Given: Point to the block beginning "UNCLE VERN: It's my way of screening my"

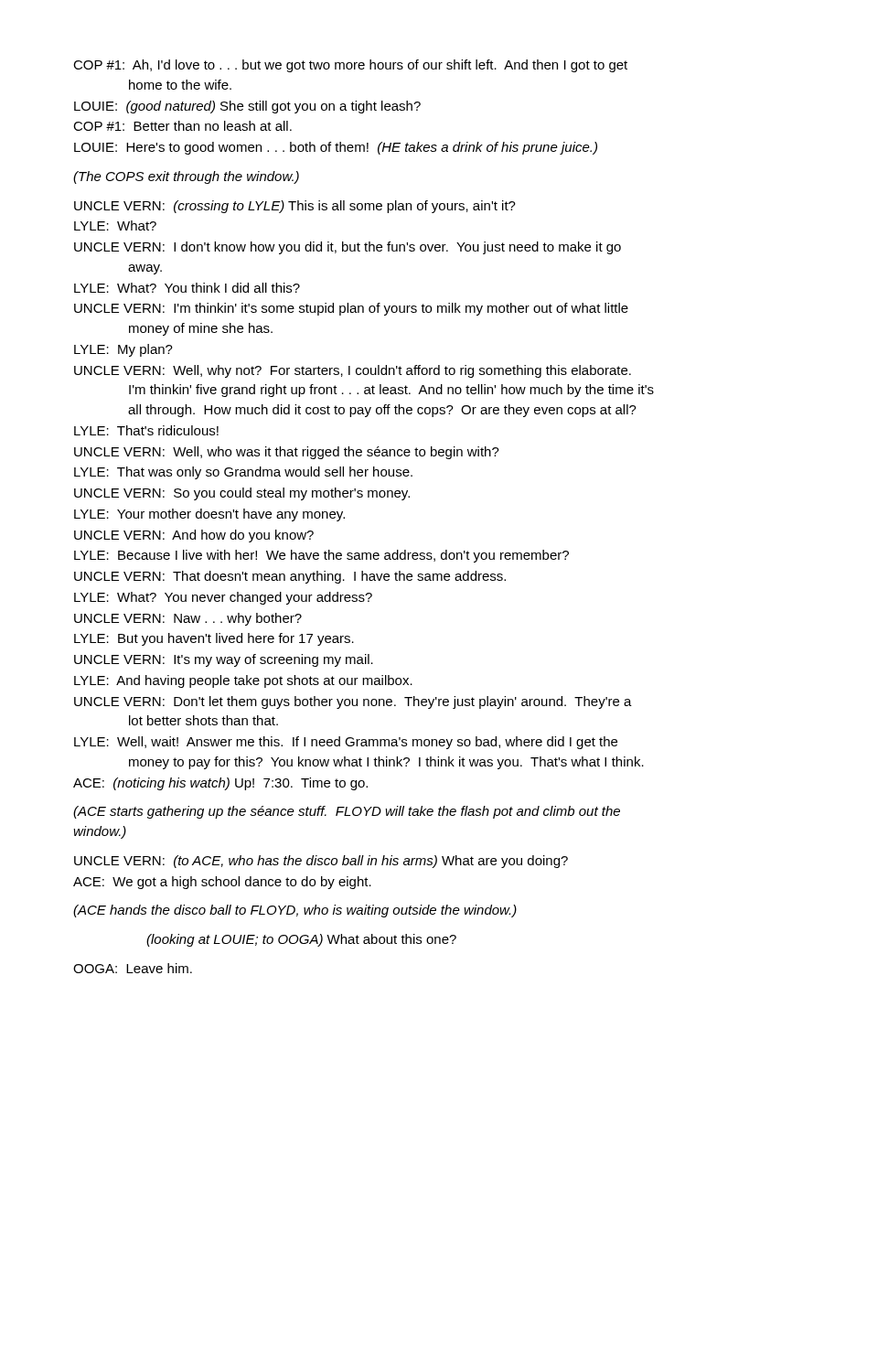Looking at the screenshot, I should (224, 659).
